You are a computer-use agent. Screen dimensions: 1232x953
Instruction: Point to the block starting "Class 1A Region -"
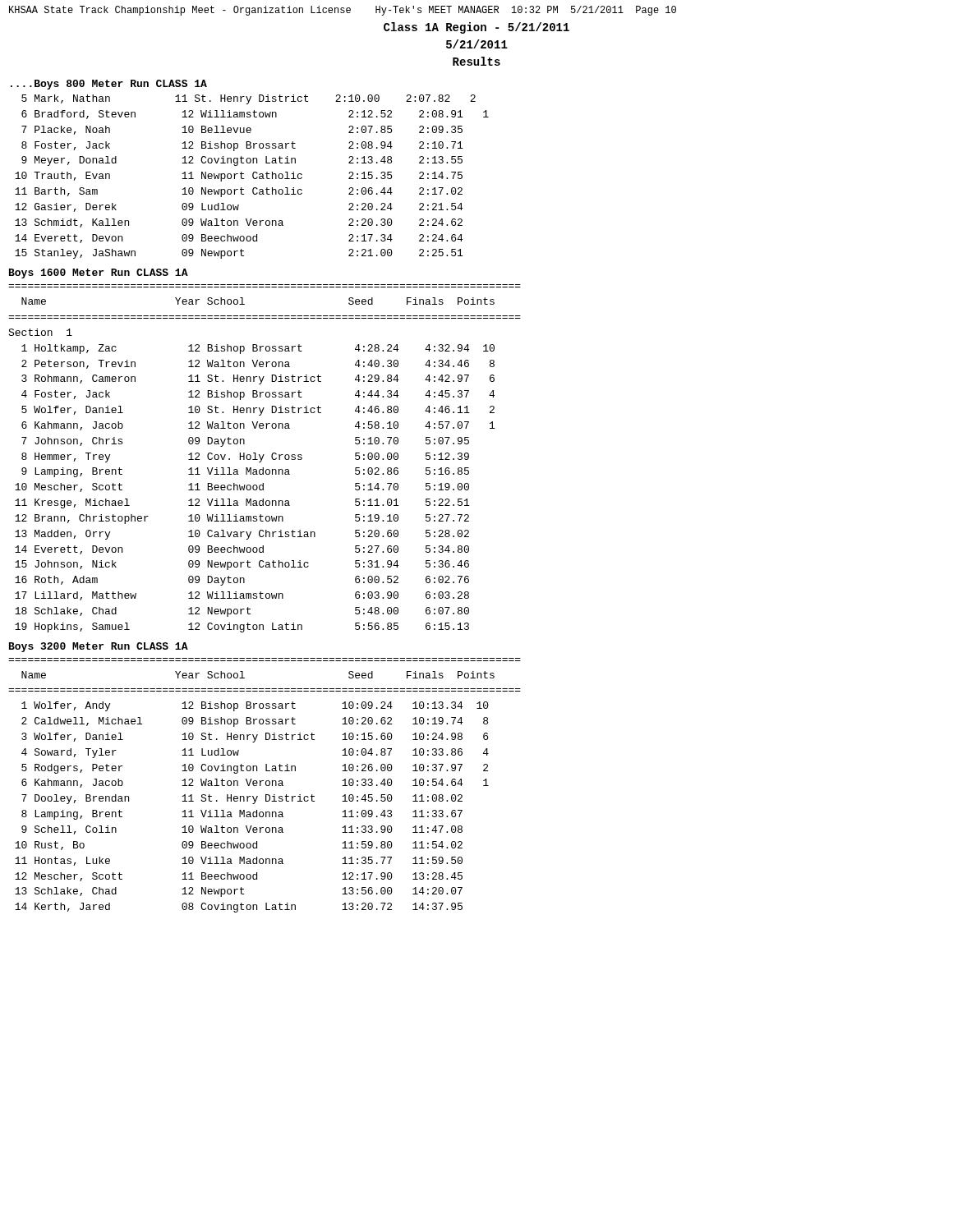click(476, 46)
